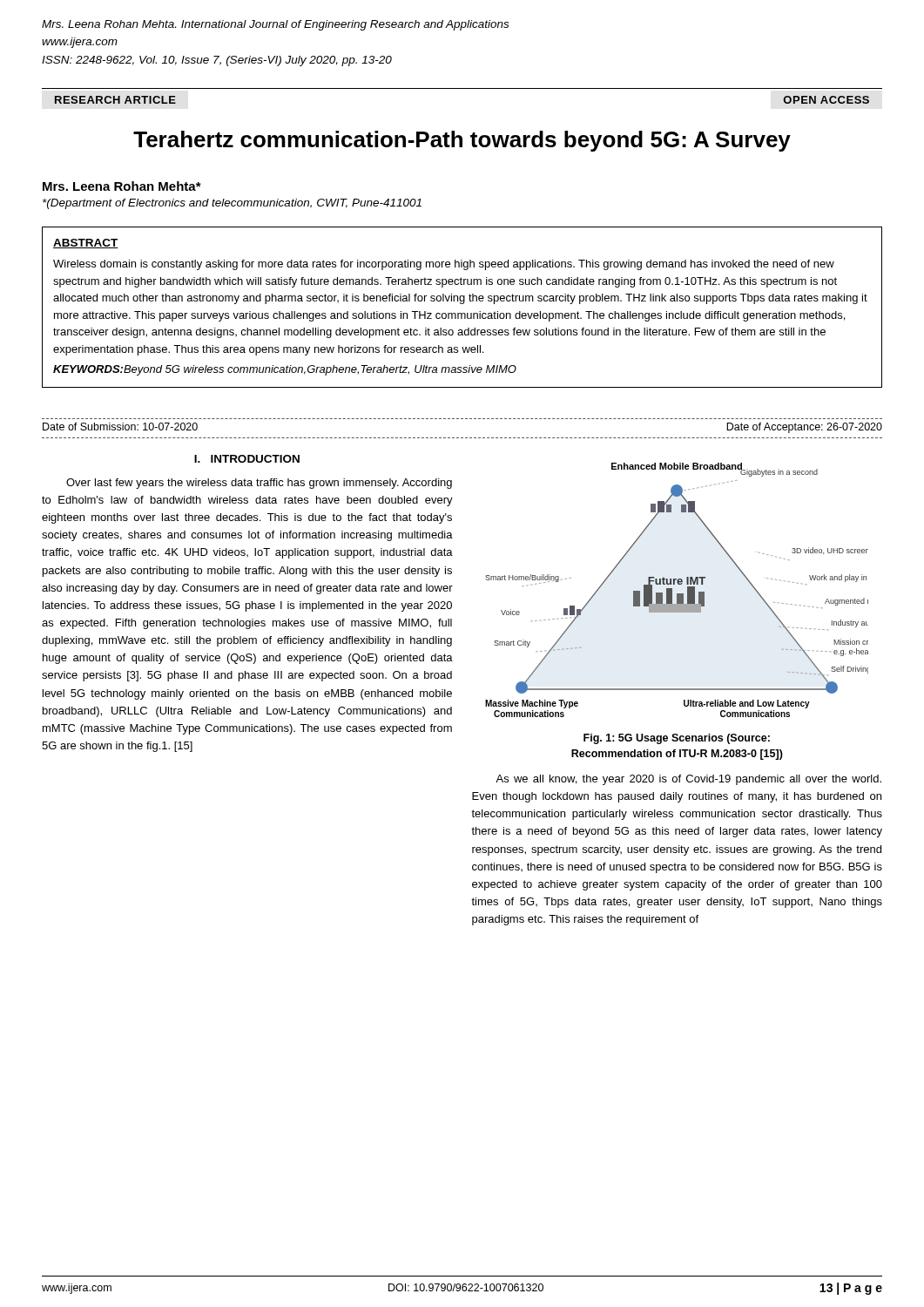Navigate to the block starting "(Department of Electronics and"
Screen dimensions: 1307x924
click(232, 203)
